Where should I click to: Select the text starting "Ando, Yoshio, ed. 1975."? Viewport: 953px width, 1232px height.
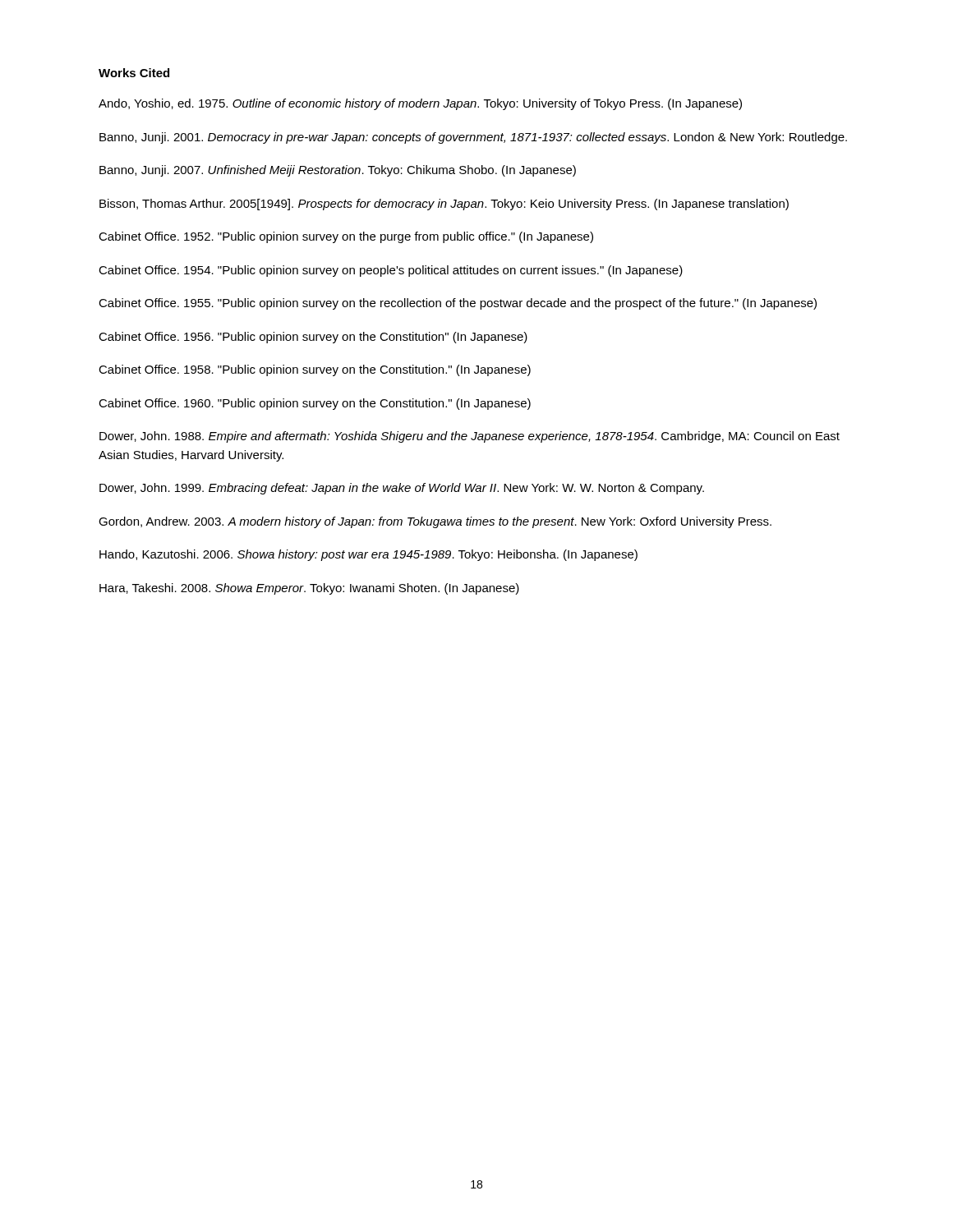click(421, 103)
